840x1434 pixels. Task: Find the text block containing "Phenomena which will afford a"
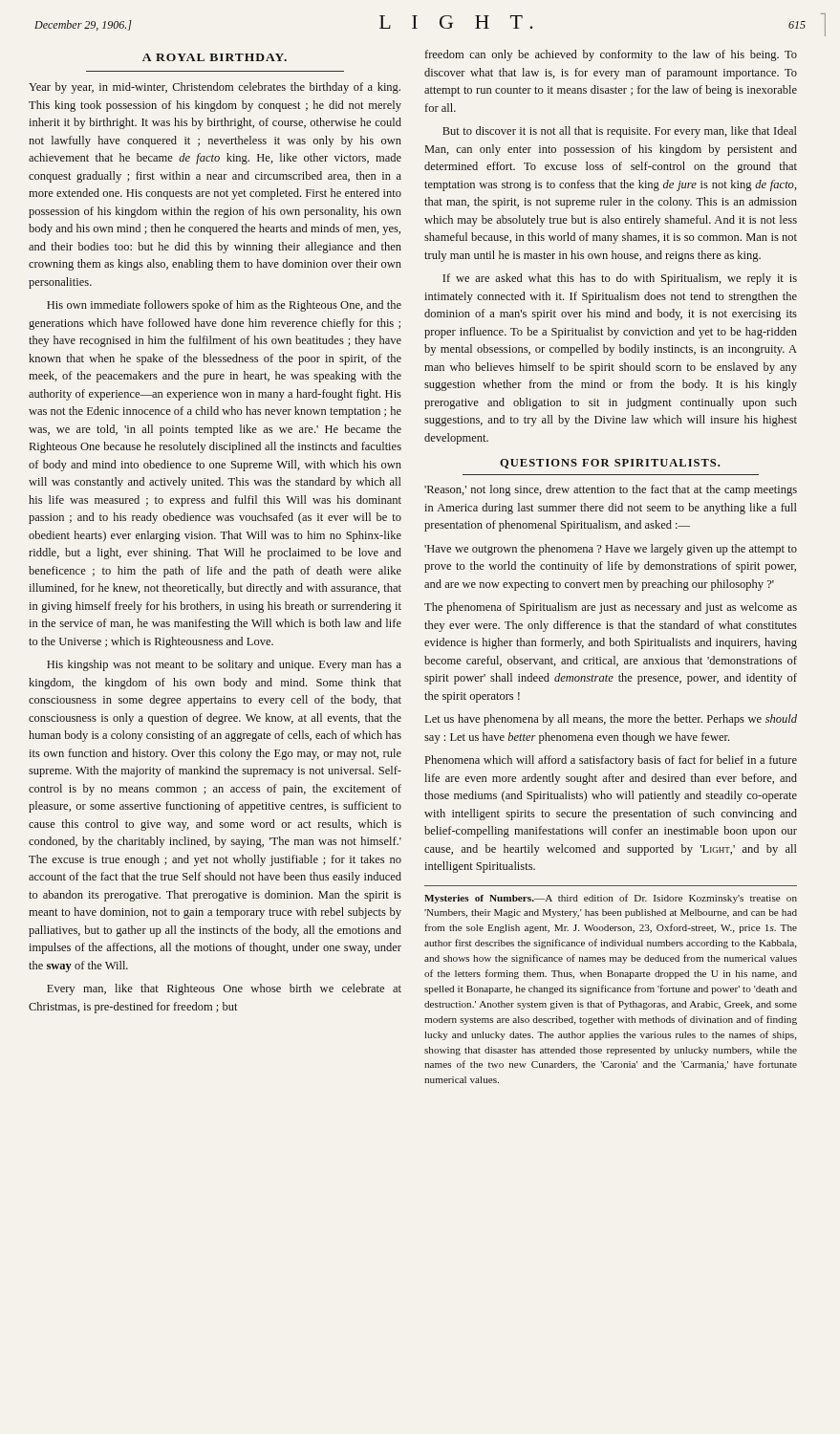611,813
